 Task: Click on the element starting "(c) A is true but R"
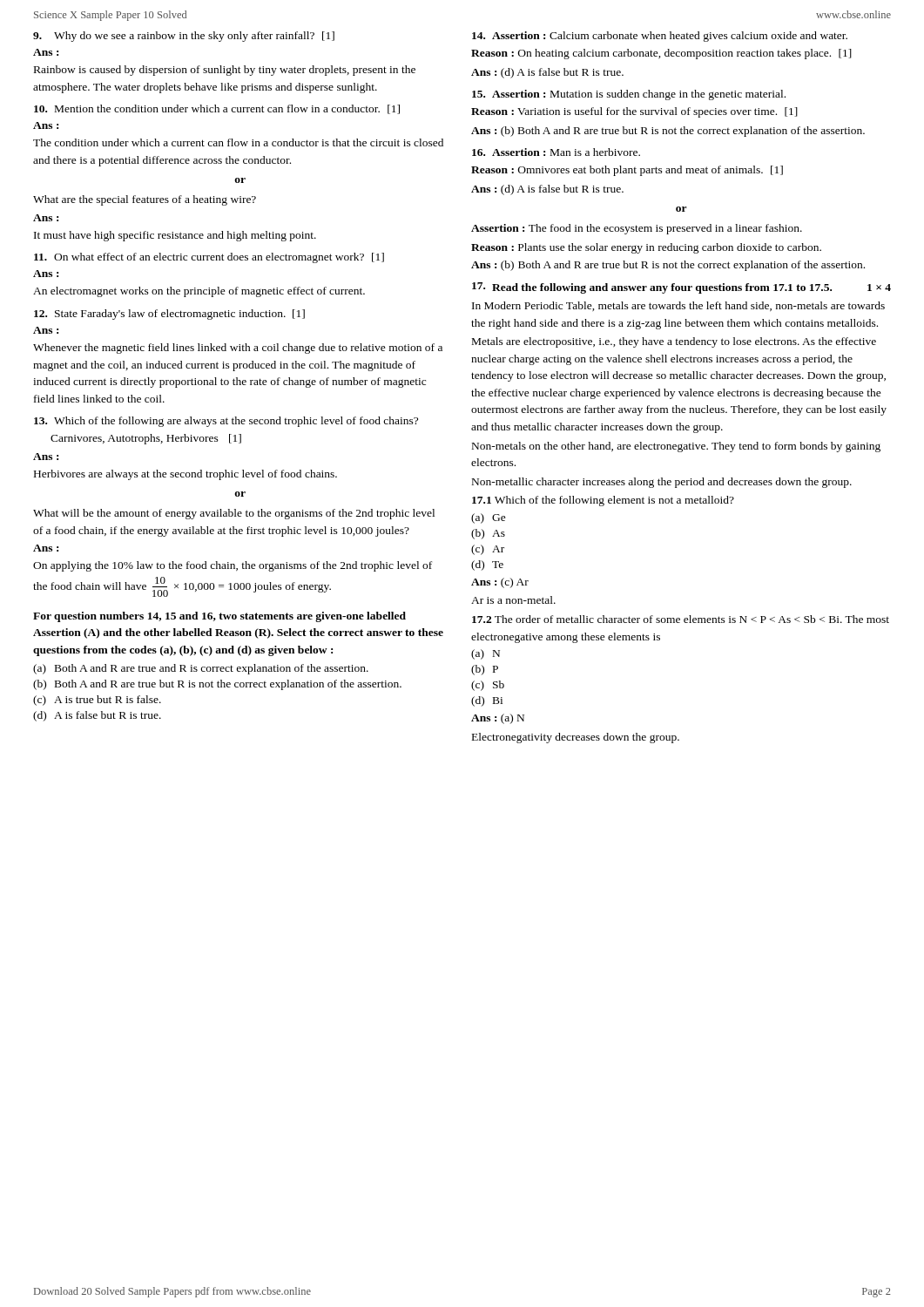point(97,700)
